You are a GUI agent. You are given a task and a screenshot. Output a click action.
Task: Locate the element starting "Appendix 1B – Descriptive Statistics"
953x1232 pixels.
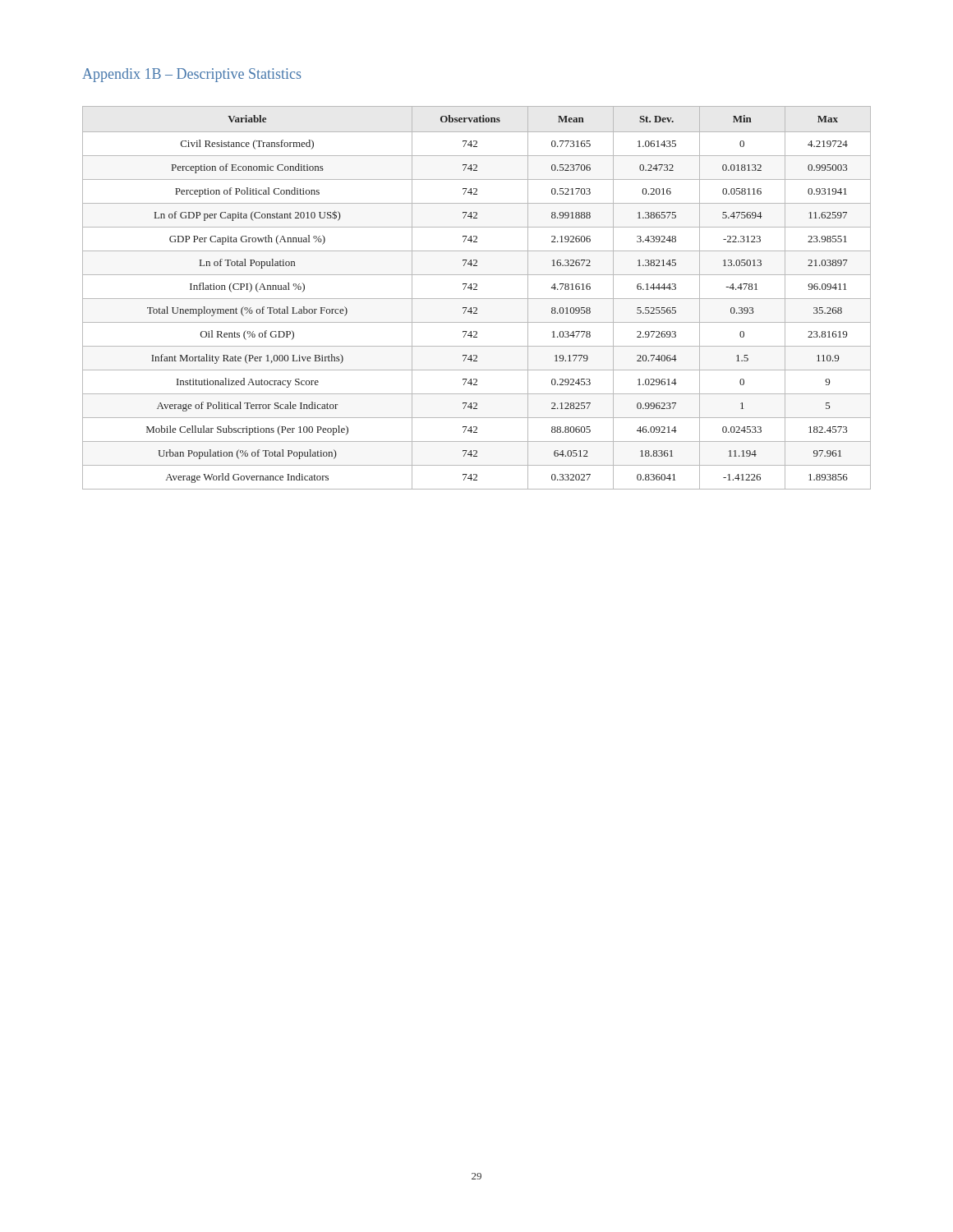click(x=192, y=74)
